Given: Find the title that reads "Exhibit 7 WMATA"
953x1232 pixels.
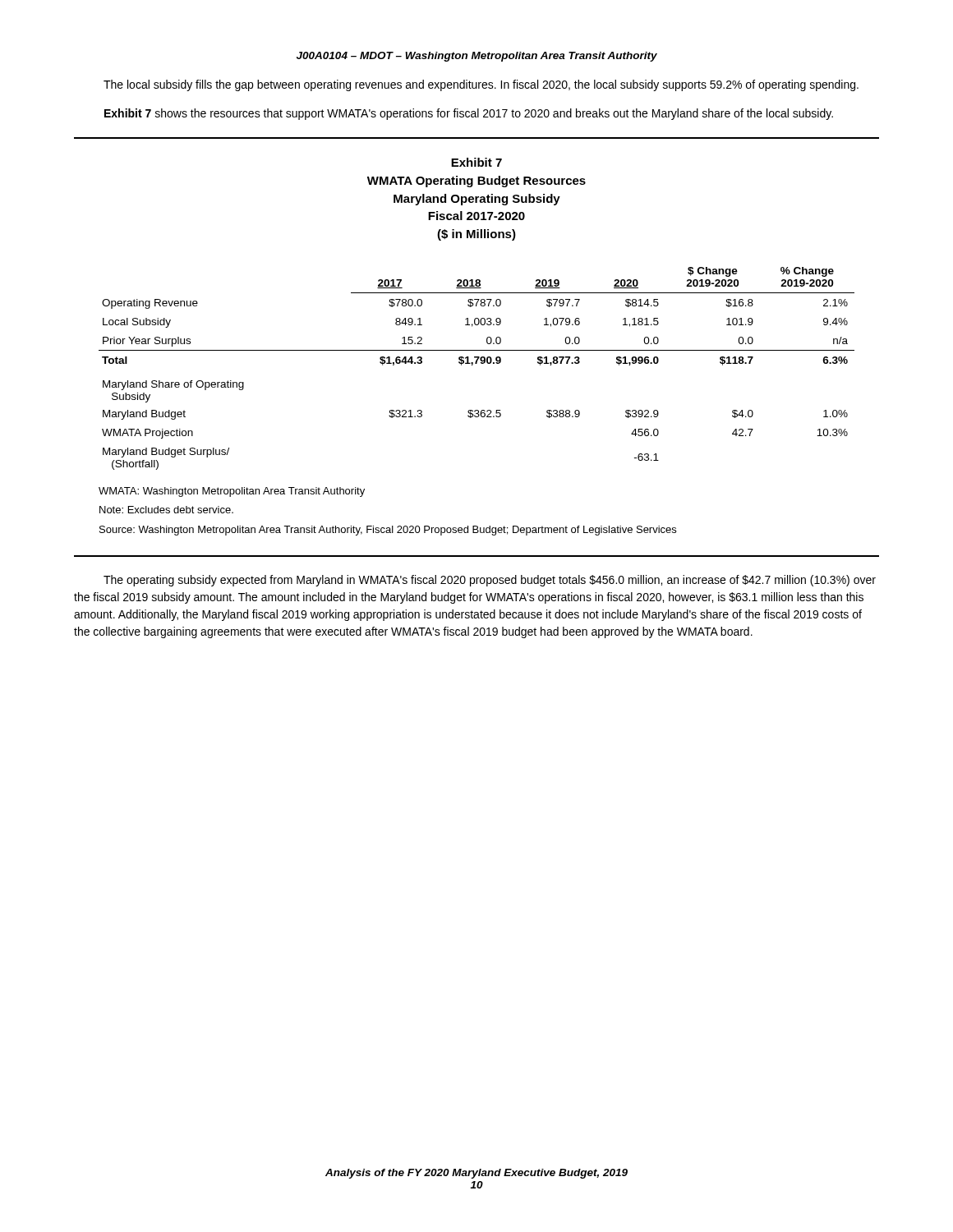Looking at the screenshot, I should [476, 198].
